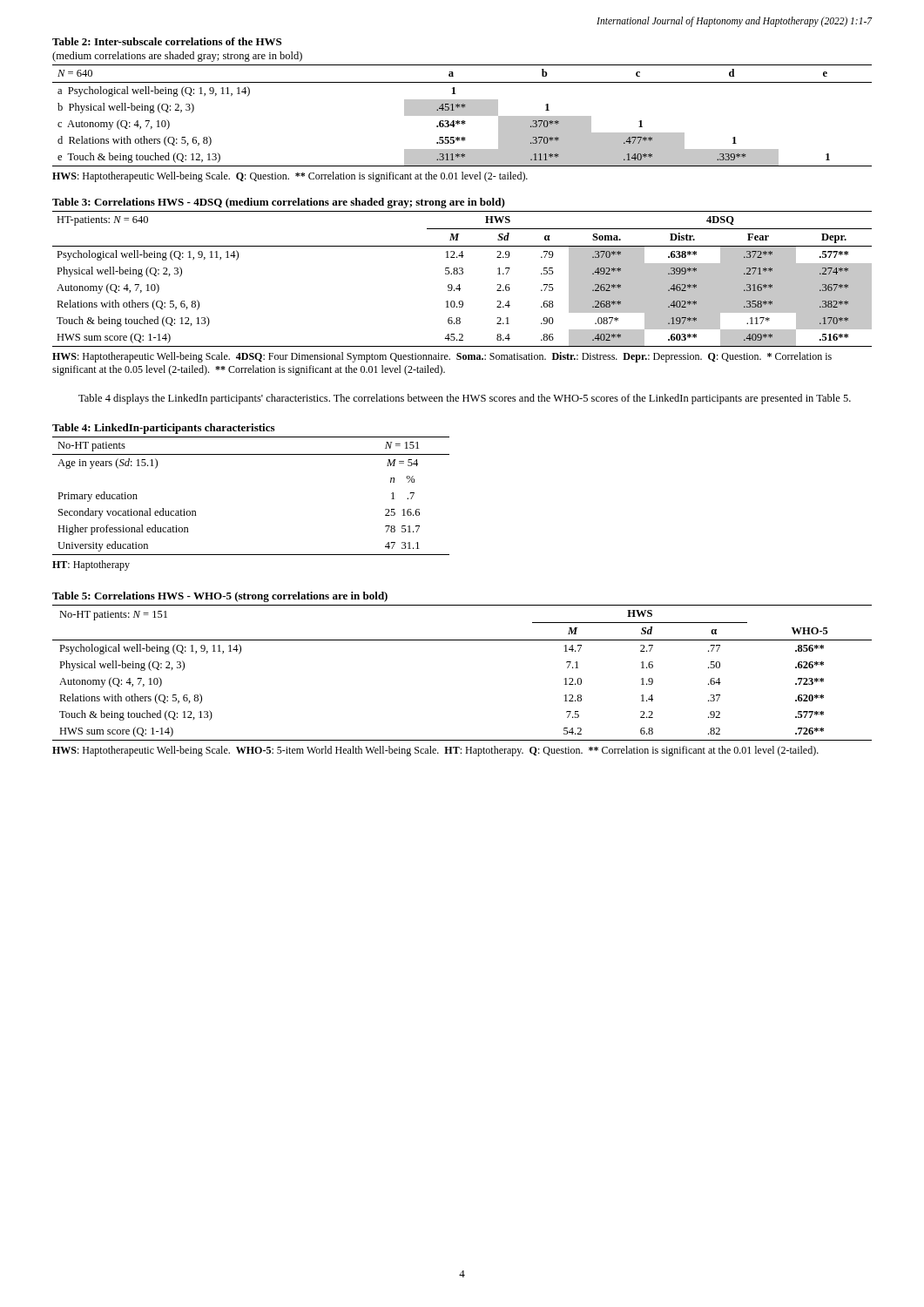Screen dimensions: 1307x924
Task: Click on the table containing "a Psychological well-being (Q: 1,"
Action: [462, 115]
